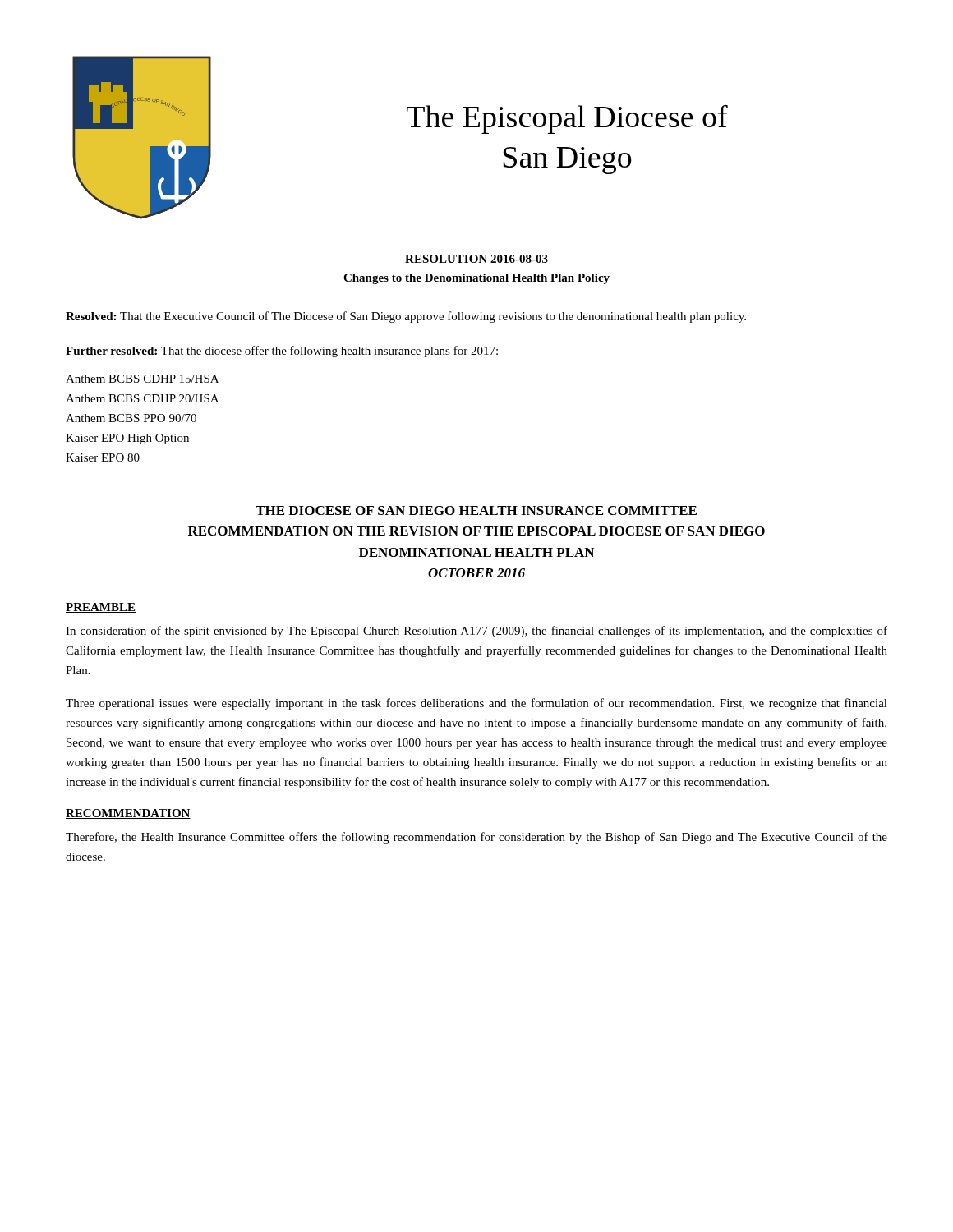This screenshot has height=1232, width=953.
Task: Point to the element starting "Resolved: That the"
Action: click(x=476, y=316)
